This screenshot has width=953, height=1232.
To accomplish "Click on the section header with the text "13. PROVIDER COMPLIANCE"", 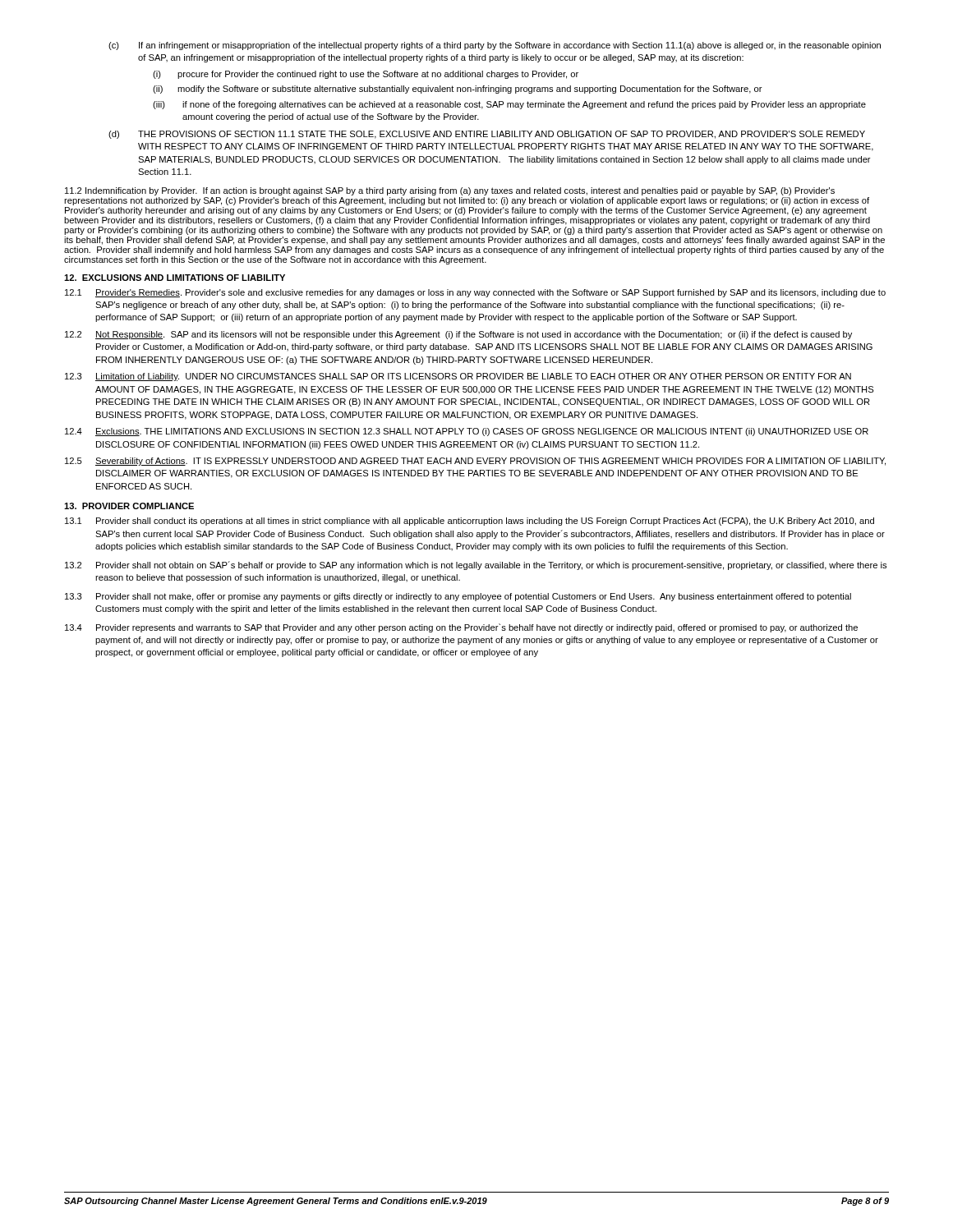I will tap(129, 506).
